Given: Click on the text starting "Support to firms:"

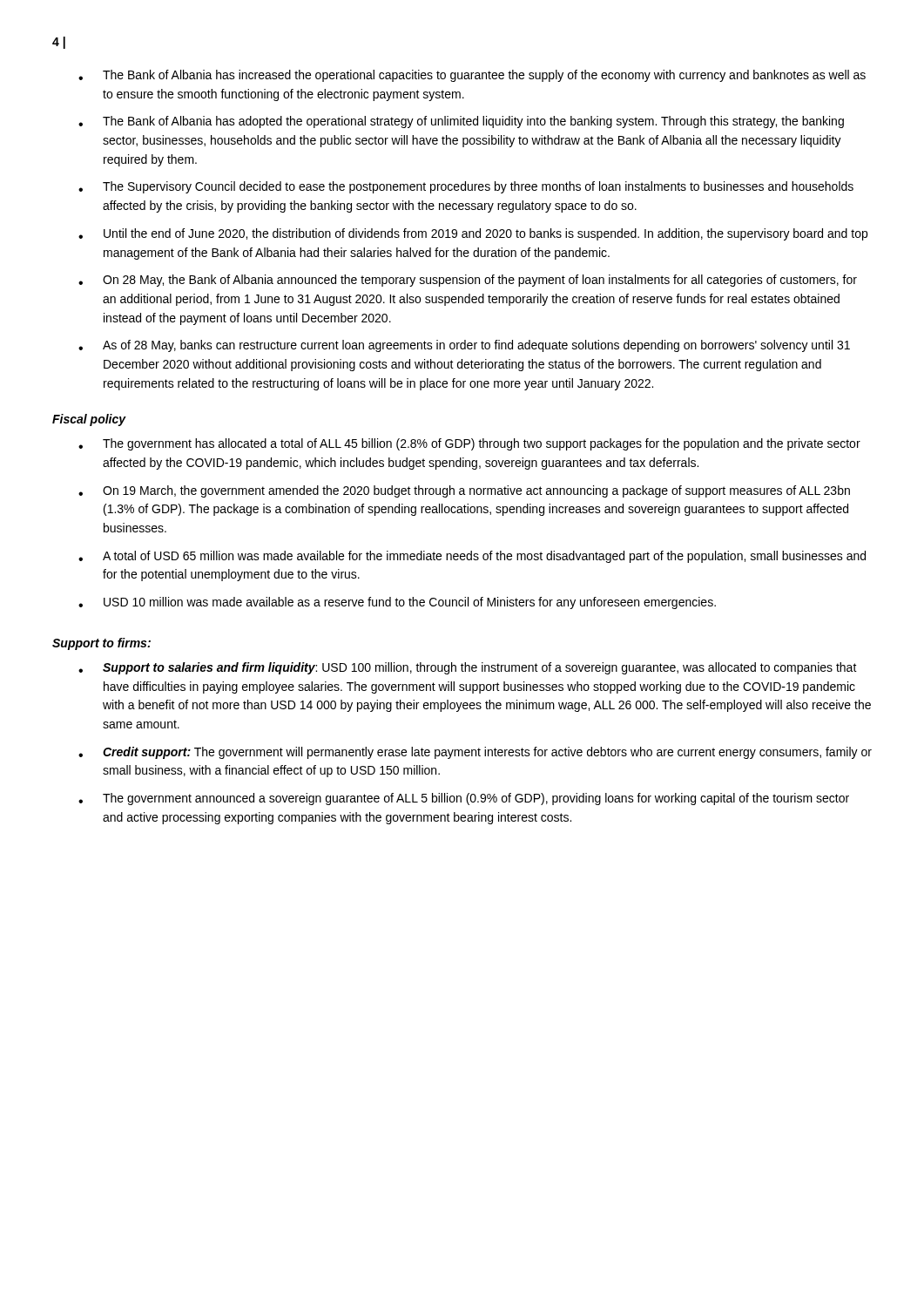Looking at the screenshot, I should tap(102, 643).
